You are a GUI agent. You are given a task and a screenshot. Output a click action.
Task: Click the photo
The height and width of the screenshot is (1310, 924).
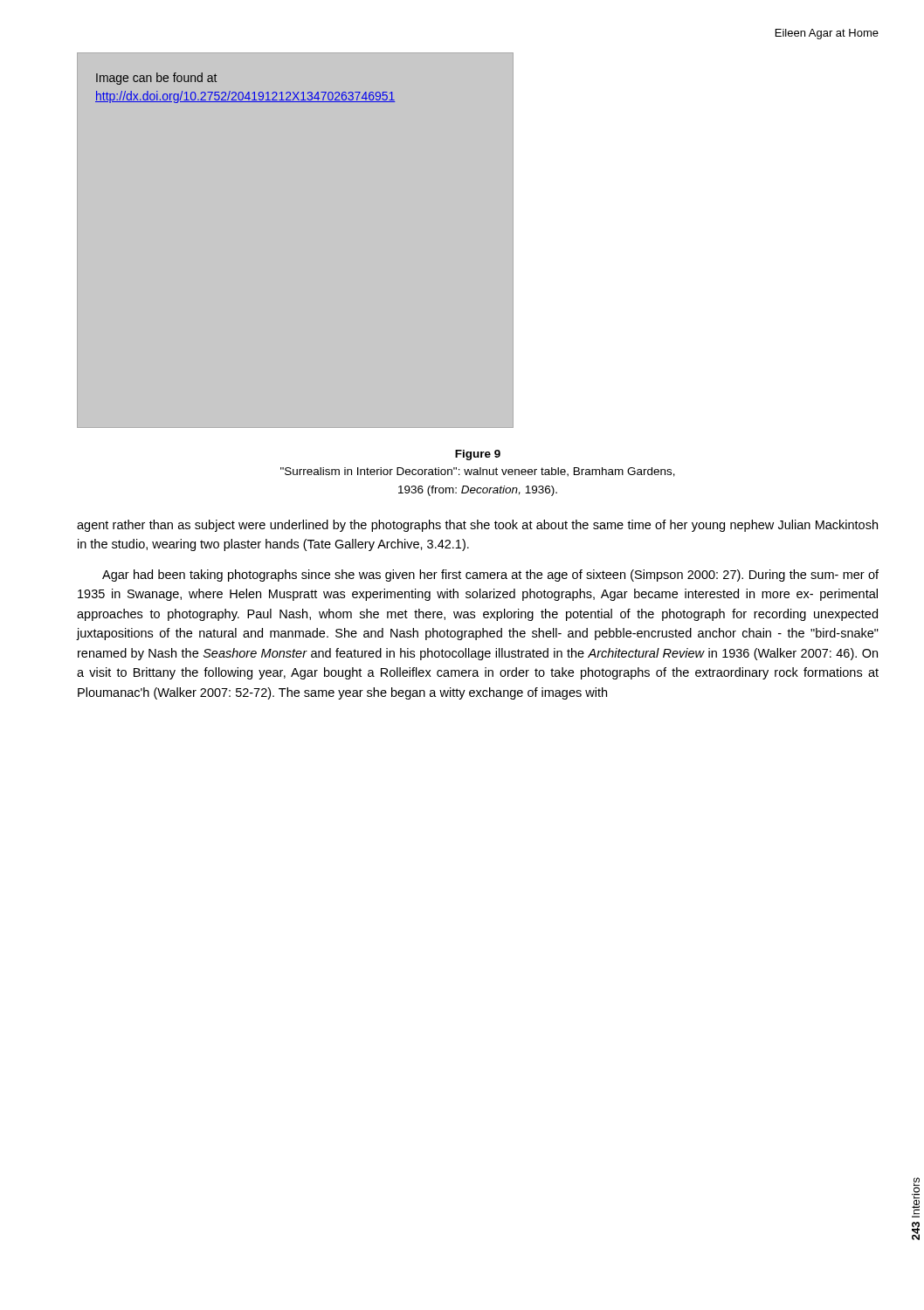(295, 240)
